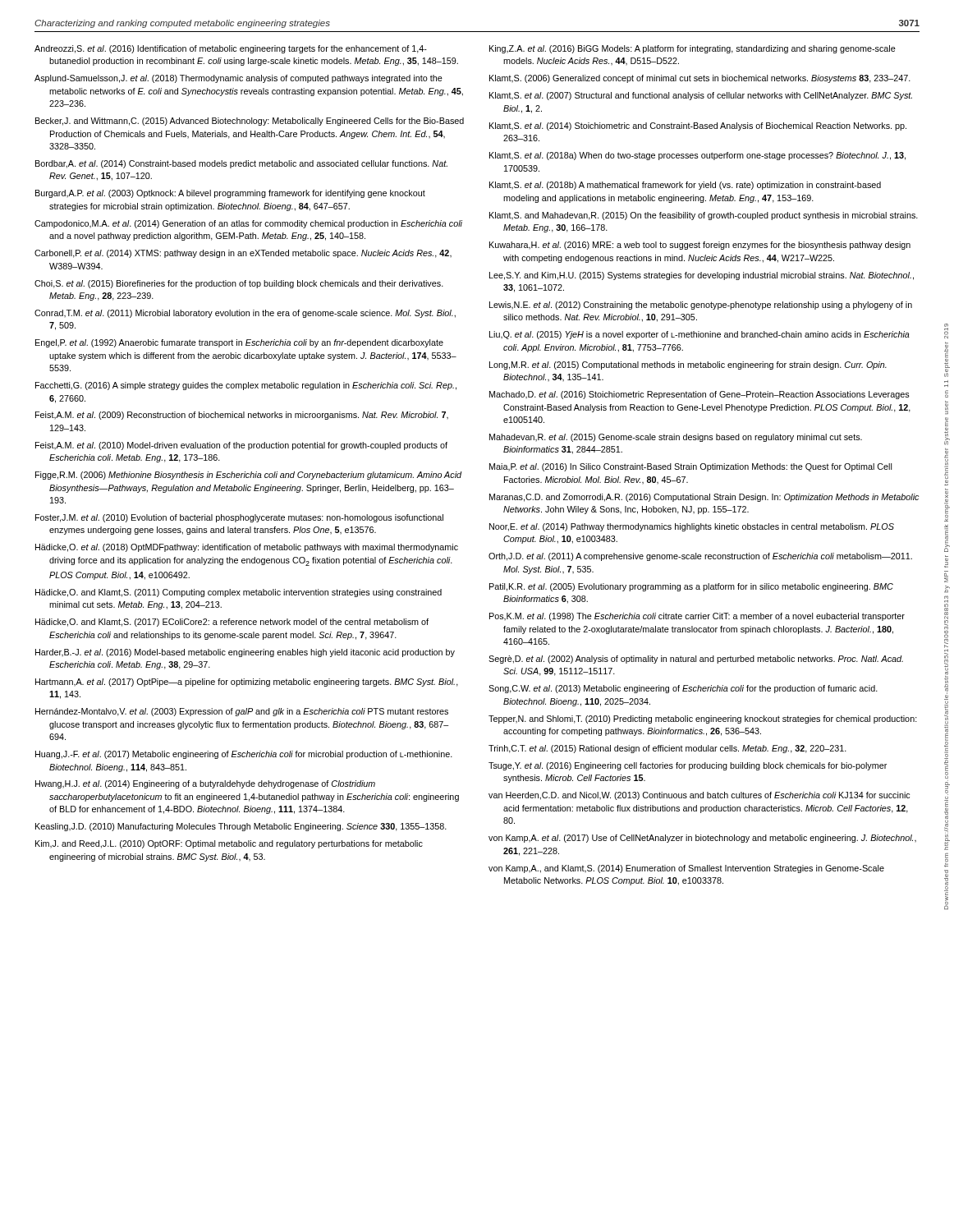This screenshot has height=1232, width=954.
Task: Find the list item that reads "Keasling,J.D. (2010) Manufacturing Molecules Through Metabolic"
Action: pos(241,826)
